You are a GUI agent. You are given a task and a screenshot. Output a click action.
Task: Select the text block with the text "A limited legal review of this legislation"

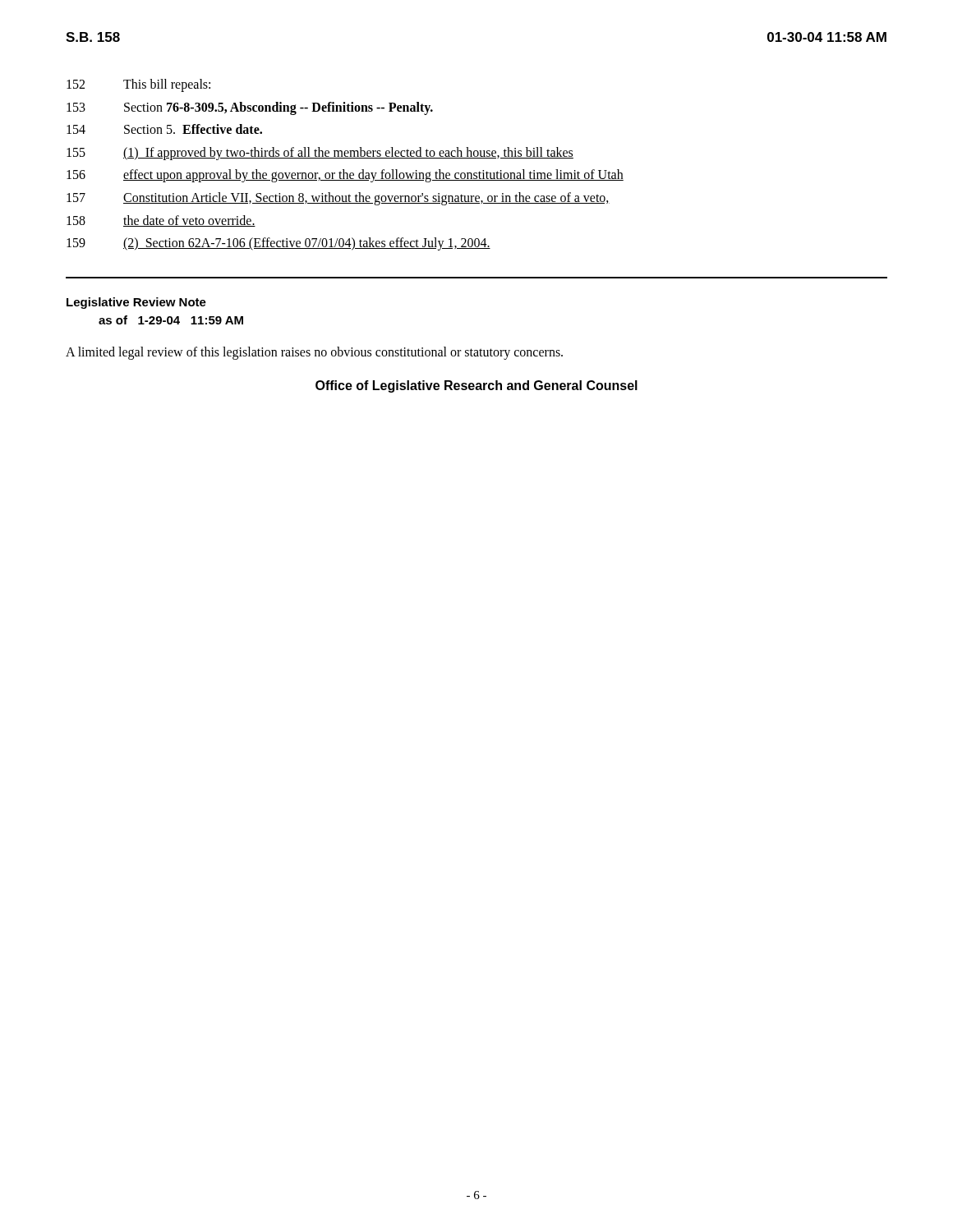(x=315, y=352)
